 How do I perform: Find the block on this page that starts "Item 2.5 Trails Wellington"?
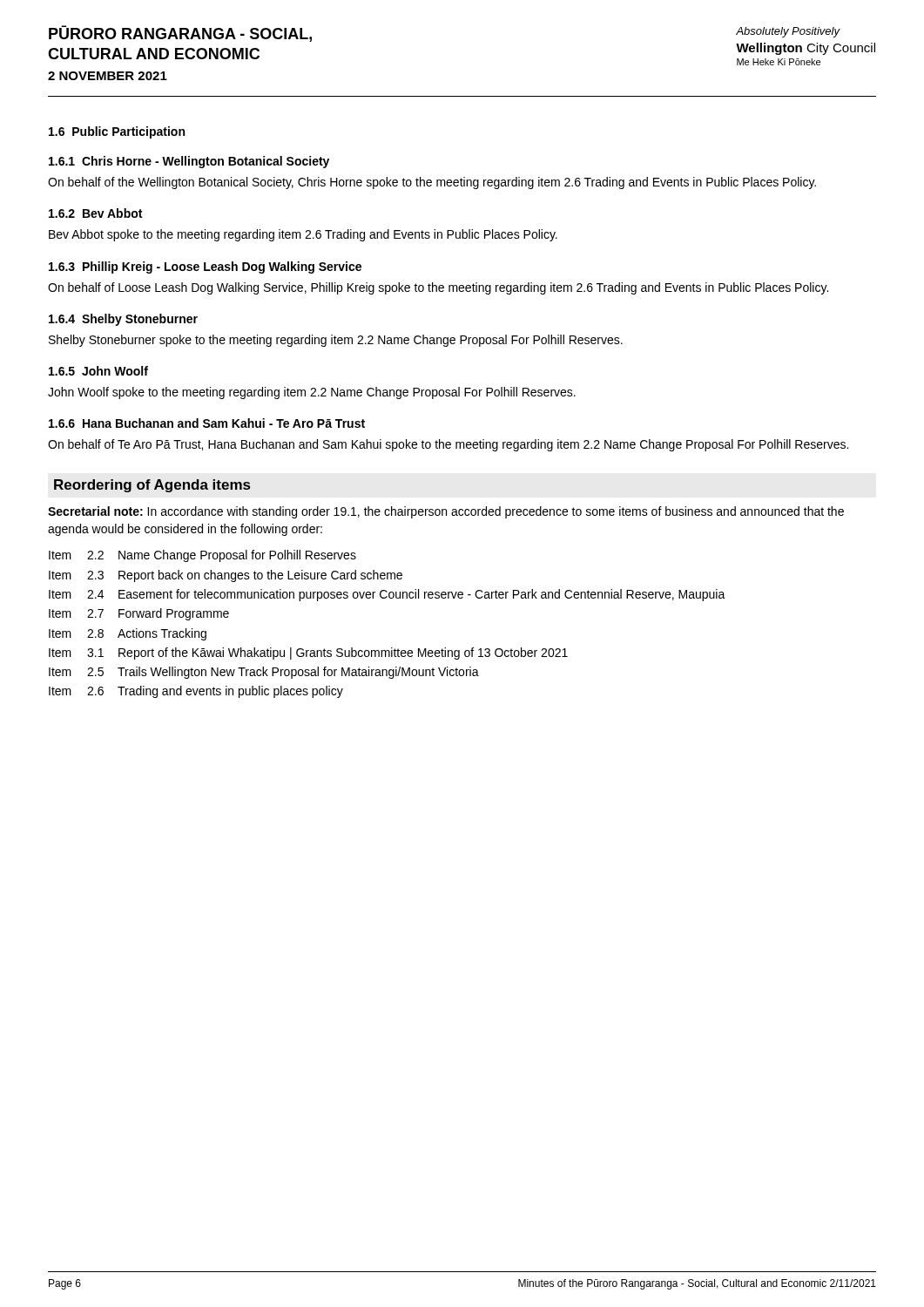(x=462, y=672)
